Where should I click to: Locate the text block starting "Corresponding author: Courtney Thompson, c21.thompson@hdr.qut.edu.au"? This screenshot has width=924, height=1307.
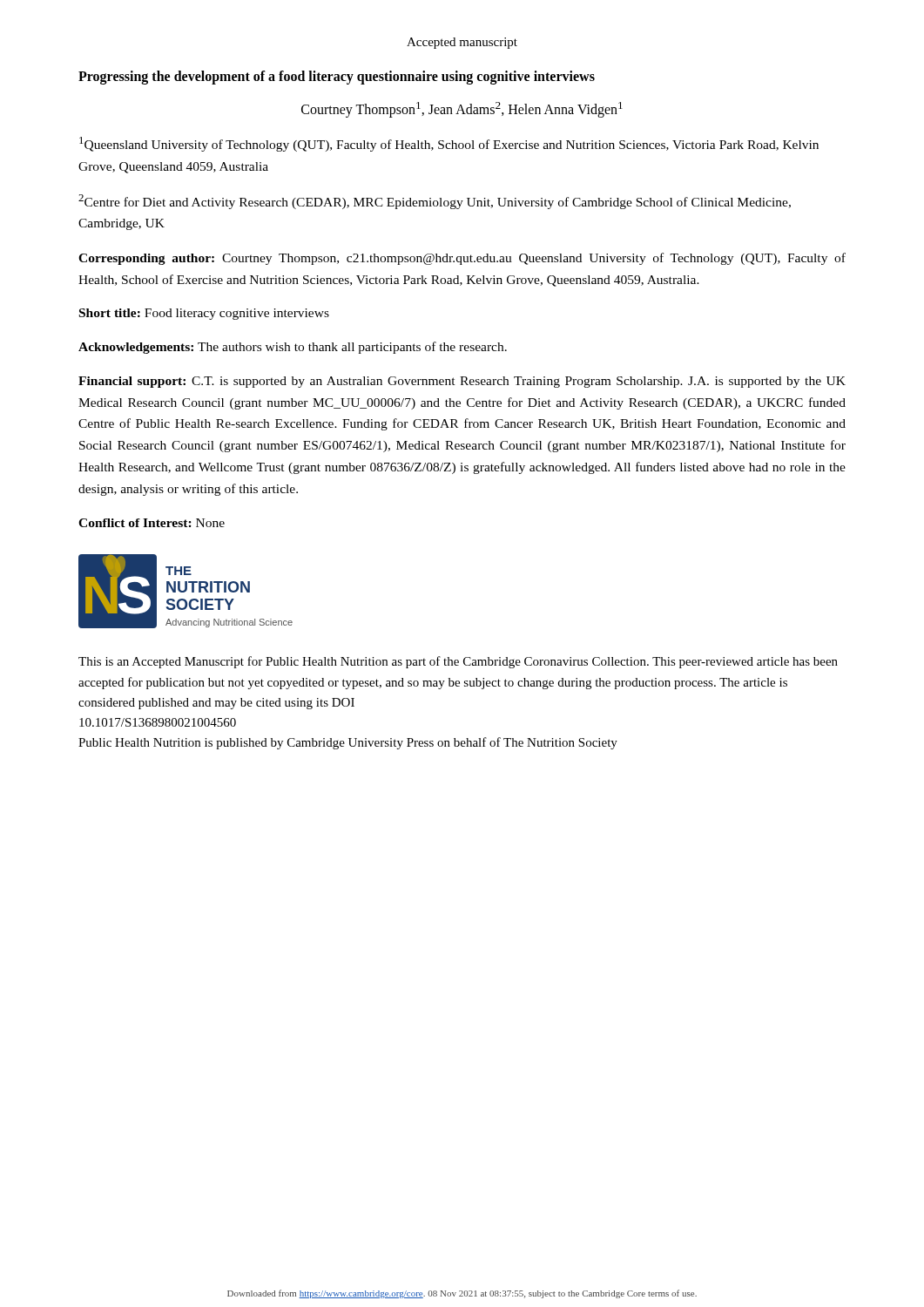tap(462, 268)
